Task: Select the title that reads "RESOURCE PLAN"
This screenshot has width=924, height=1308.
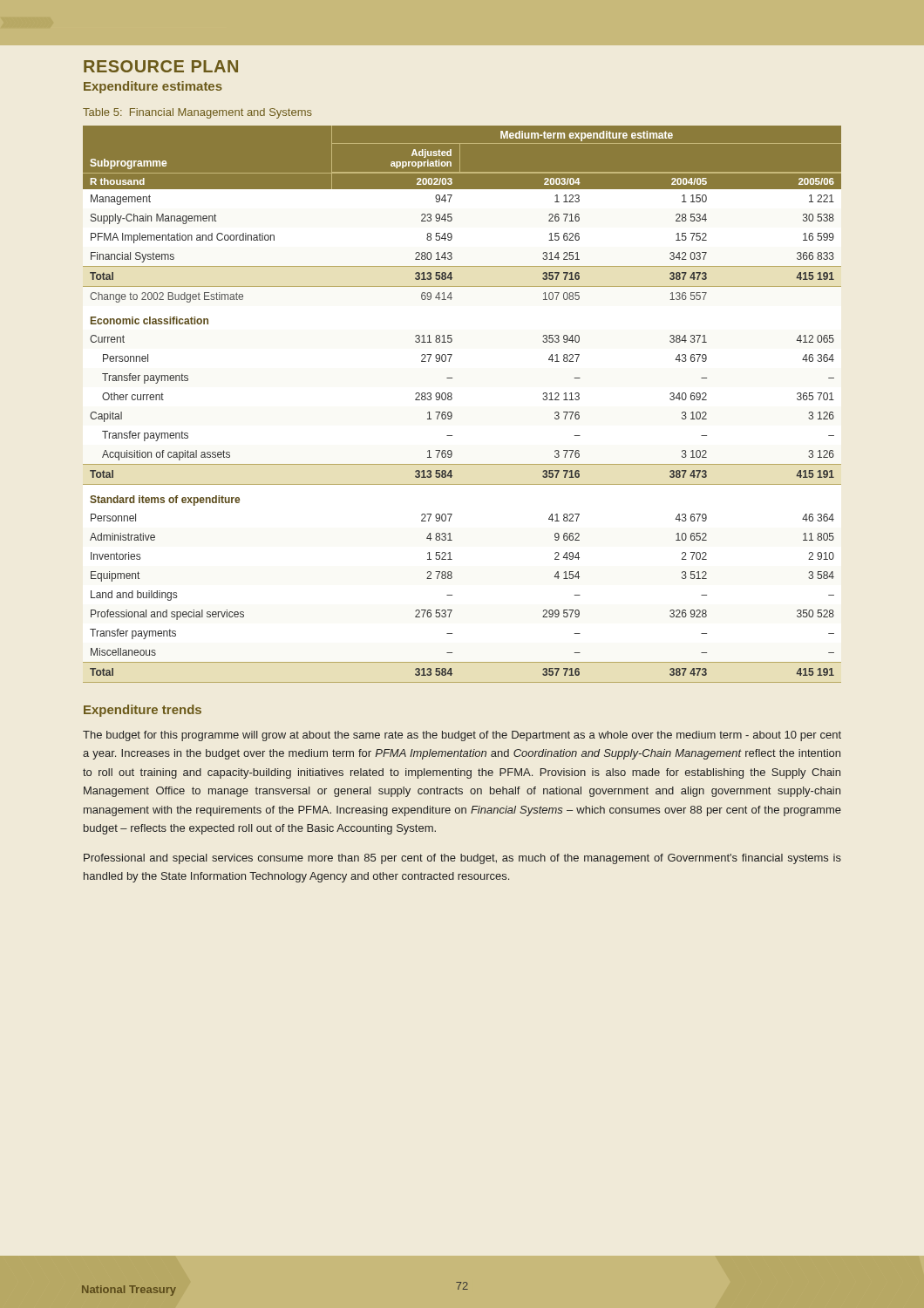Action: 161,66
